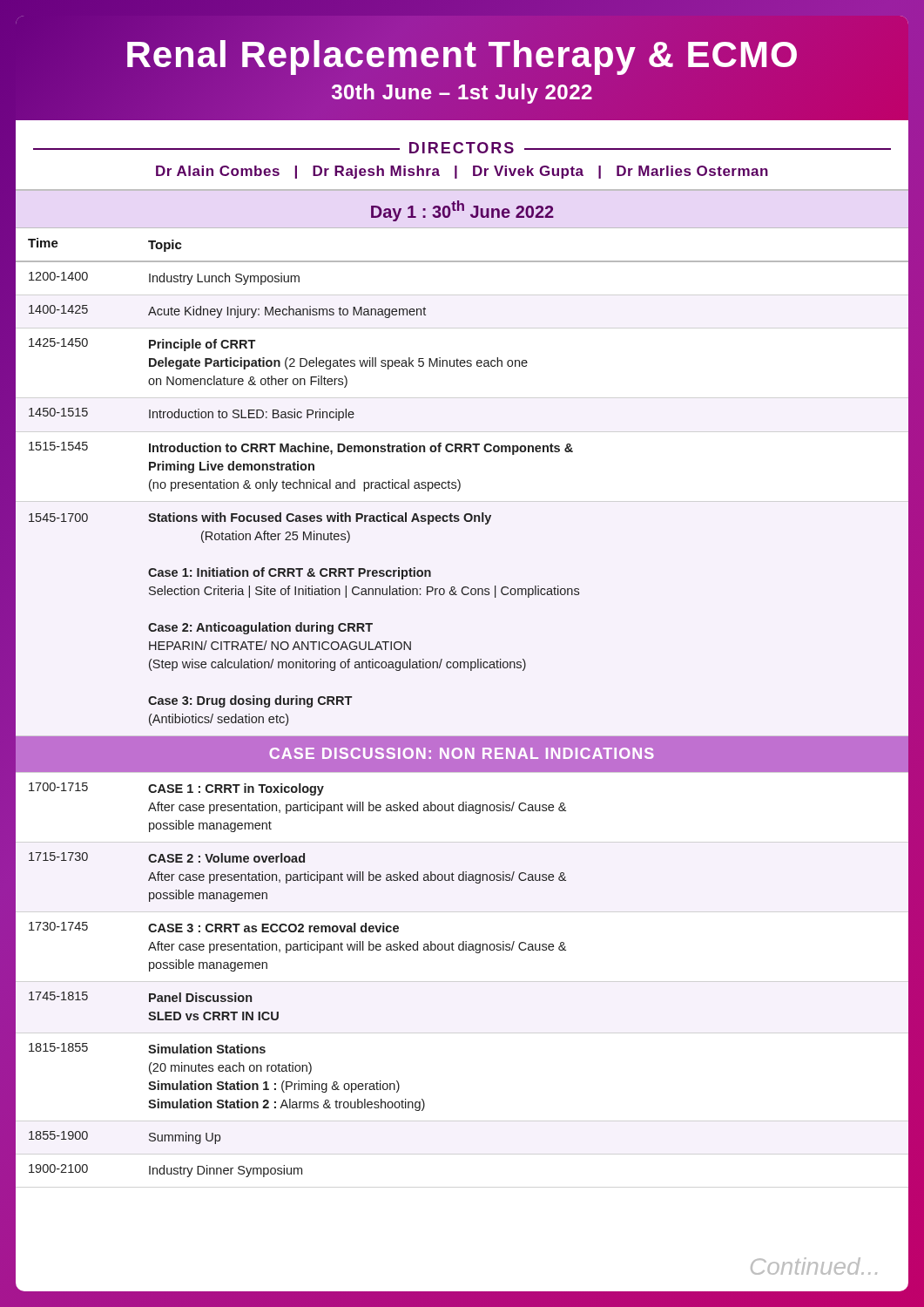This screenshot has height=1307, width=924.
Task: Locate the table with the text "Acute Kidney Injury: Mechanisms to"
Action: 462,708
